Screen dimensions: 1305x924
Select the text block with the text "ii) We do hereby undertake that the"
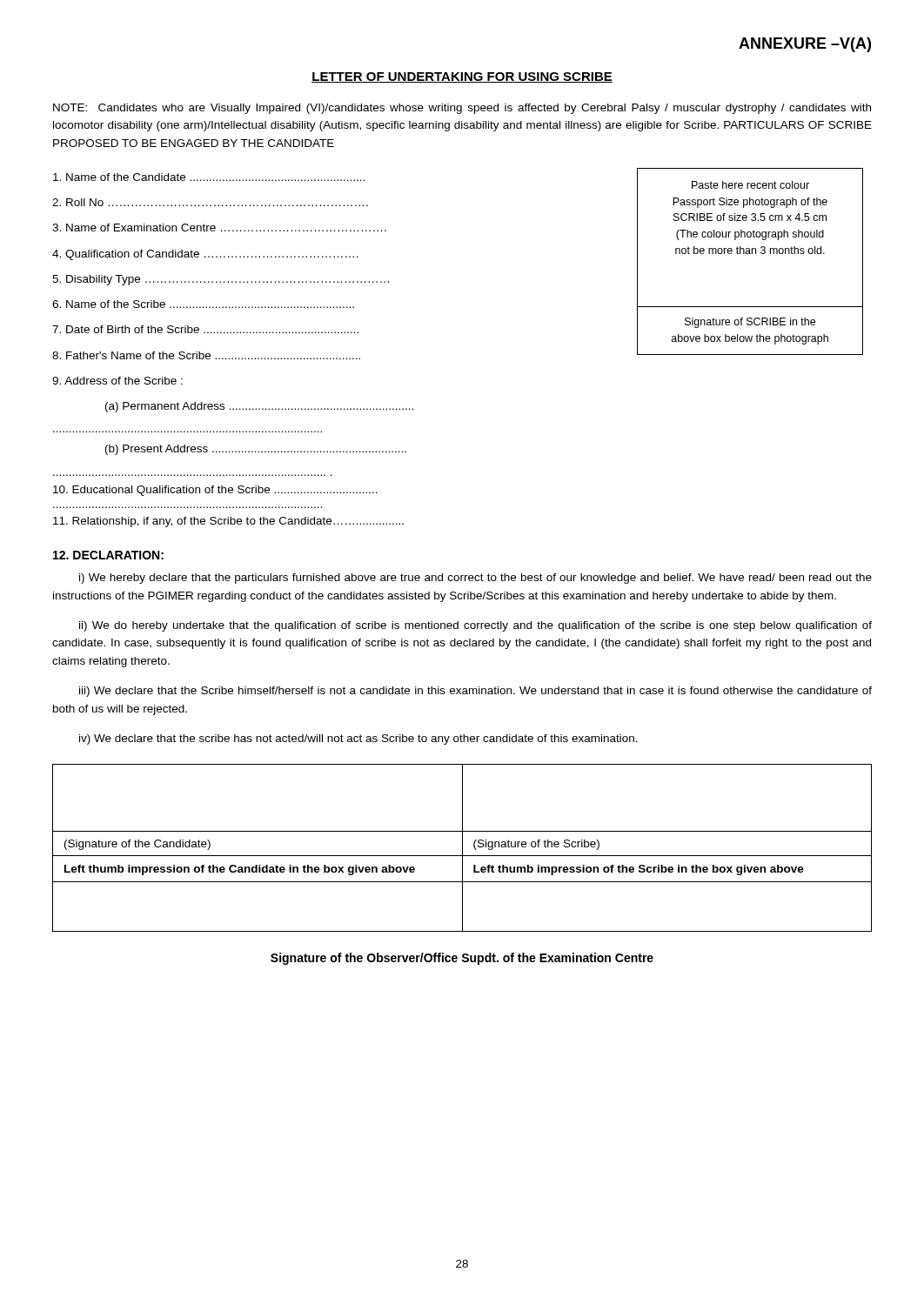click(x=462, y=643)
